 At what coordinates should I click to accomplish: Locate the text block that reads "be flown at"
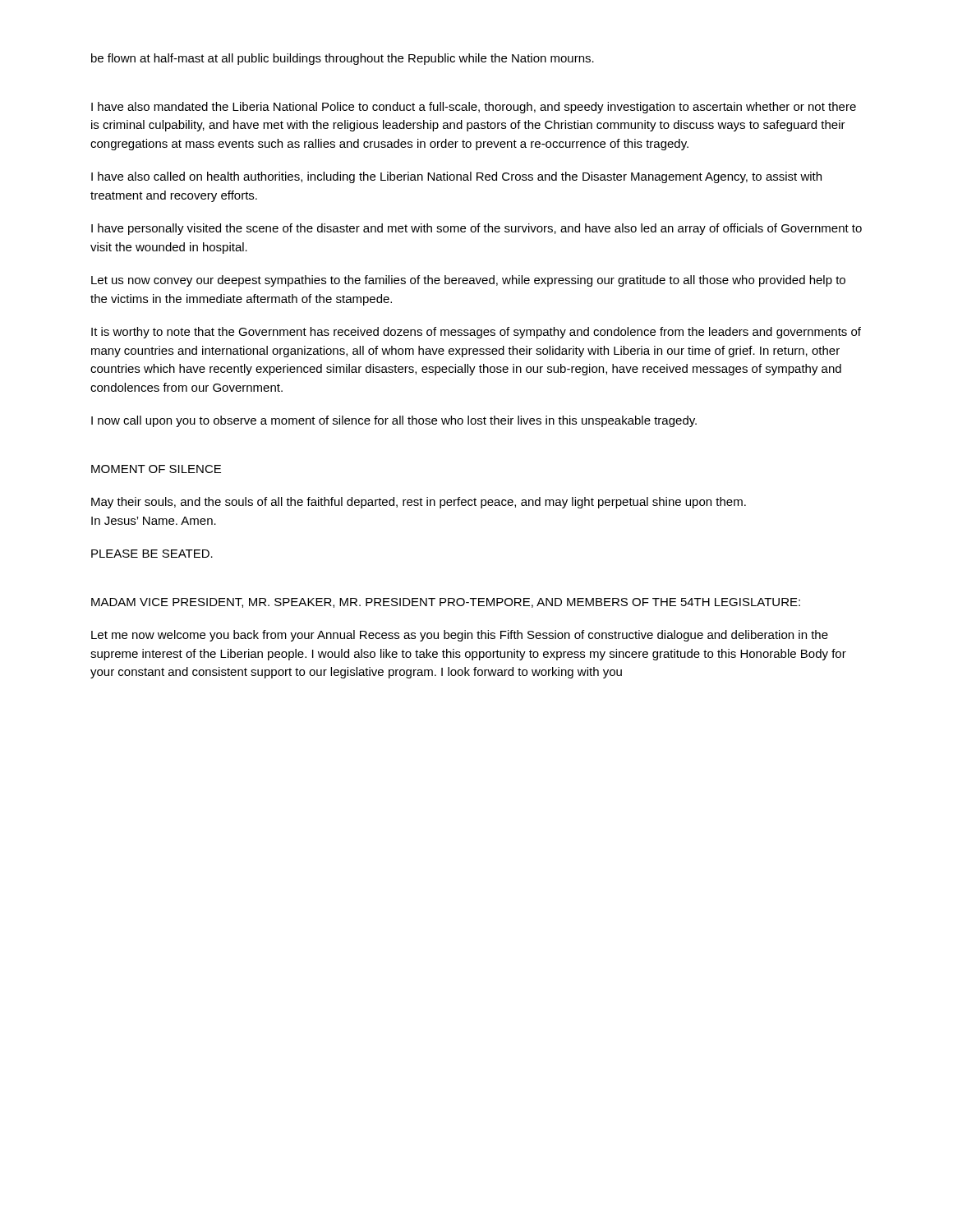point(342,58)
